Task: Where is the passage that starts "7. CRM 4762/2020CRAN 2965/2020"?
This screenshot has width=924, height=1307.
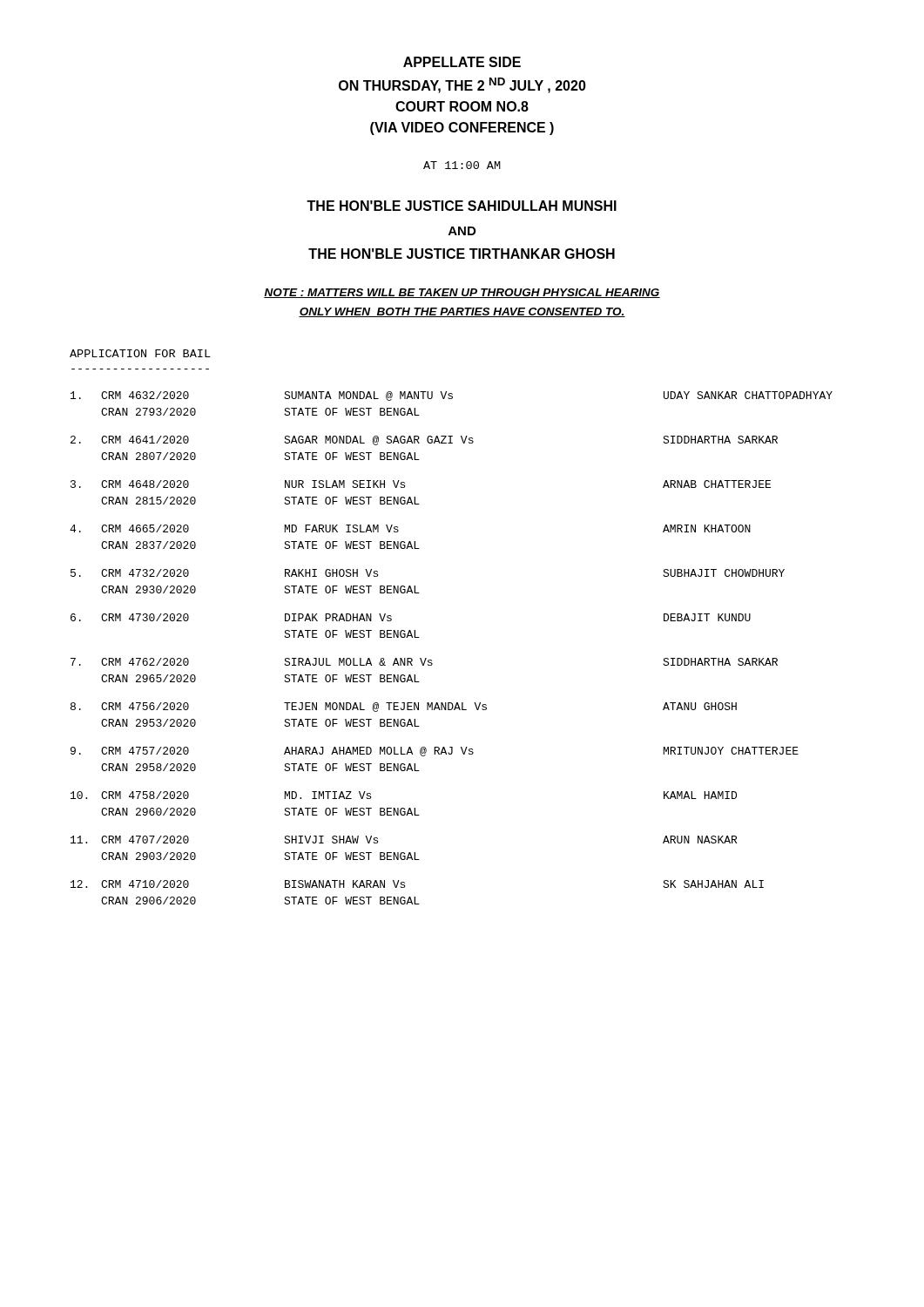Action: coord(424,662)
